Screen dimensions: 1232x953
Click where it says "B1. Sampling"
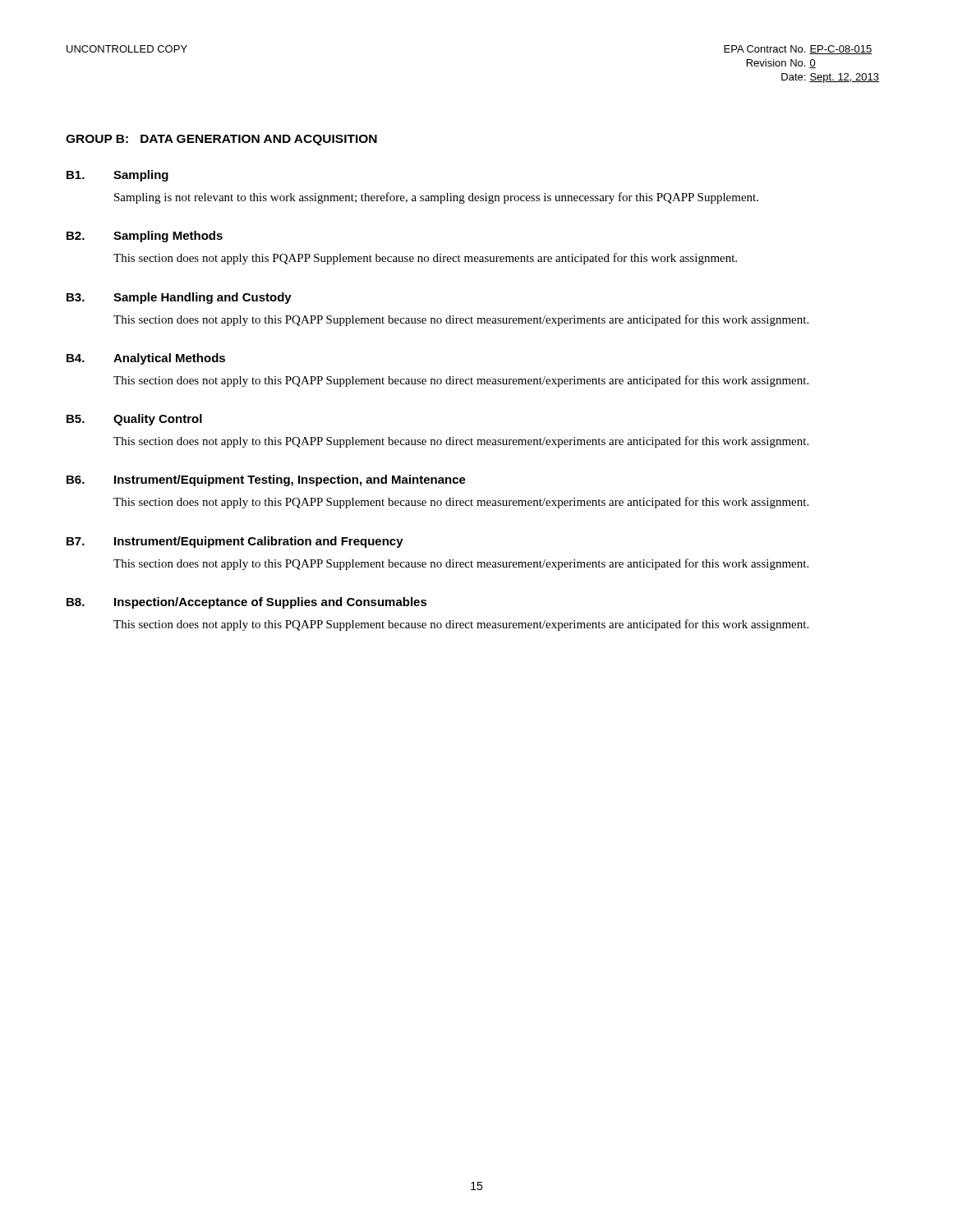(x=117, y=175)
